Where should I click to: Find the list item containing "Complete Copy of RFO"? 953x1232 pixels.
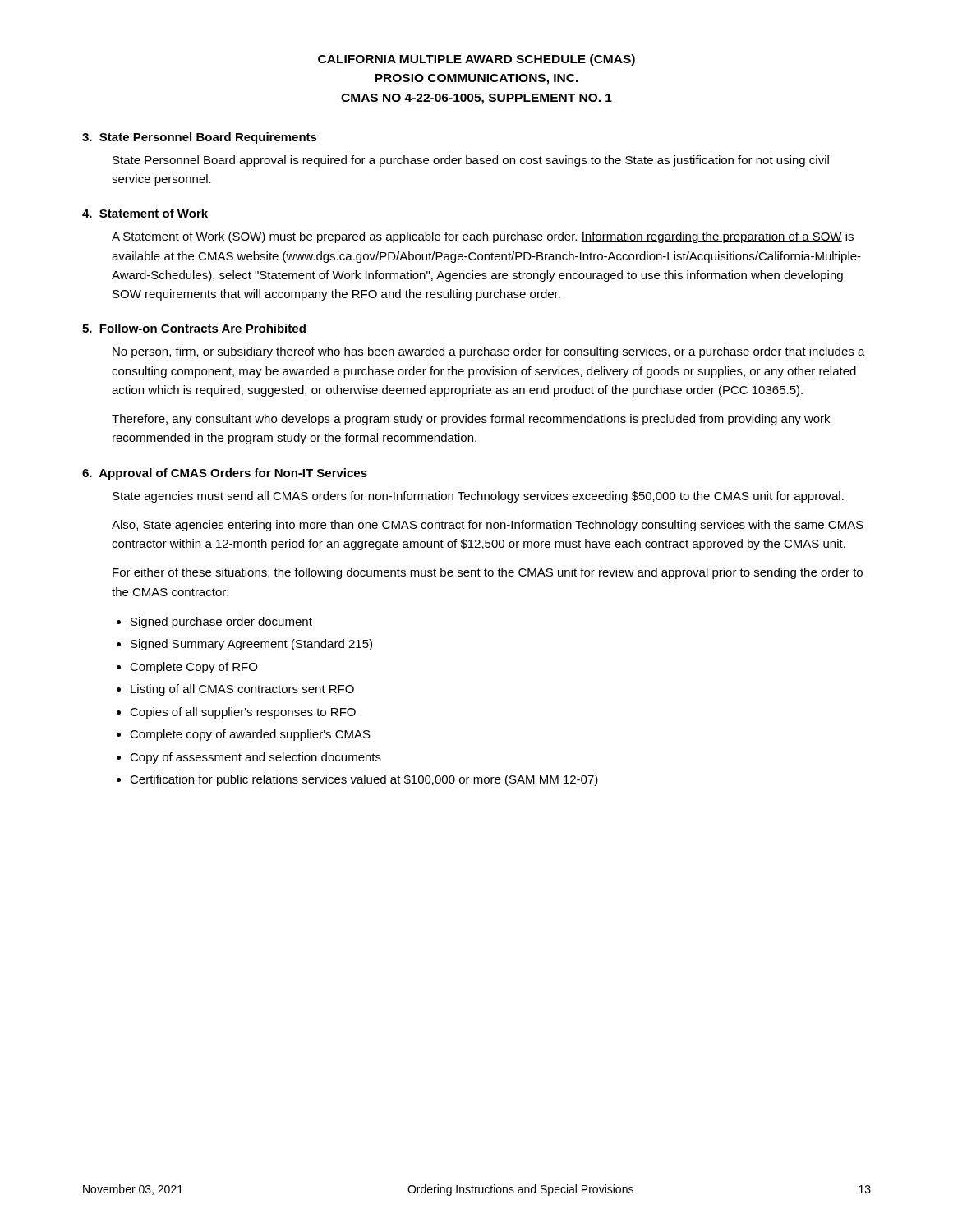pos(194,666)
